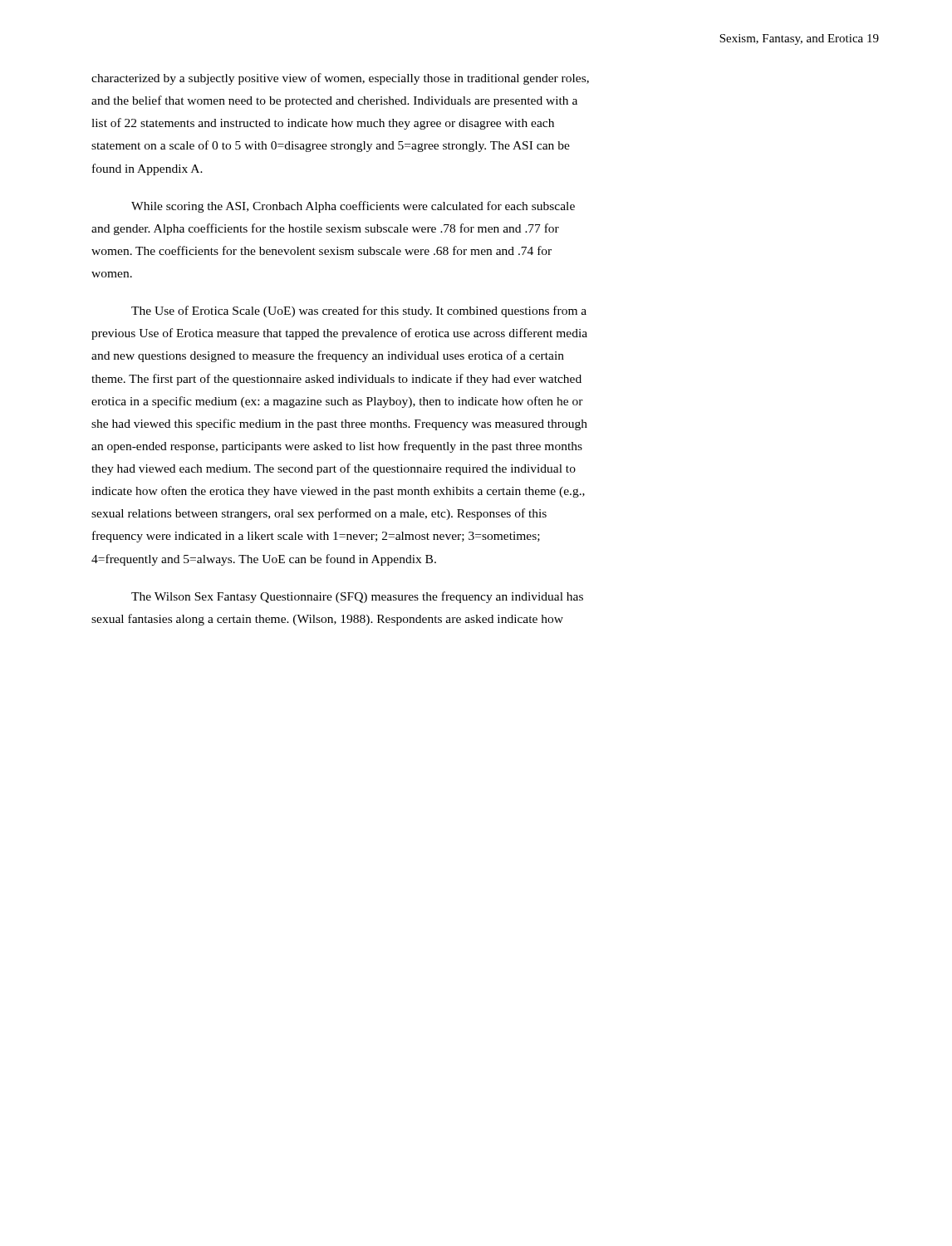Image resolution: width=952 pixels, height=1246 pixels.
Task: Select the text block that reads "The Use of Erotica"
Action: [x=485, y=434]
